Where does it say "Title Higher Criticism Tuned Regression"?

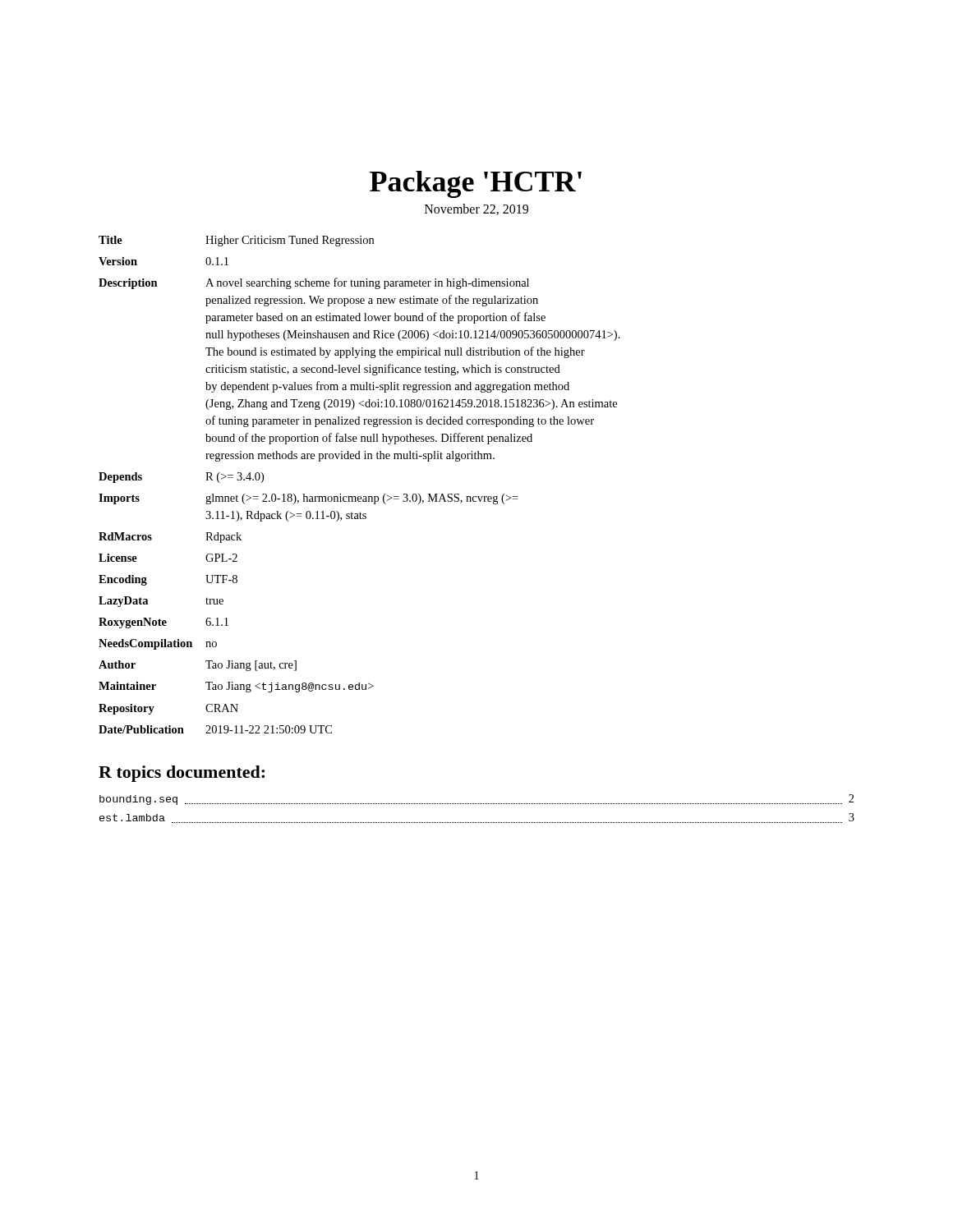click(x=236, y=241)
